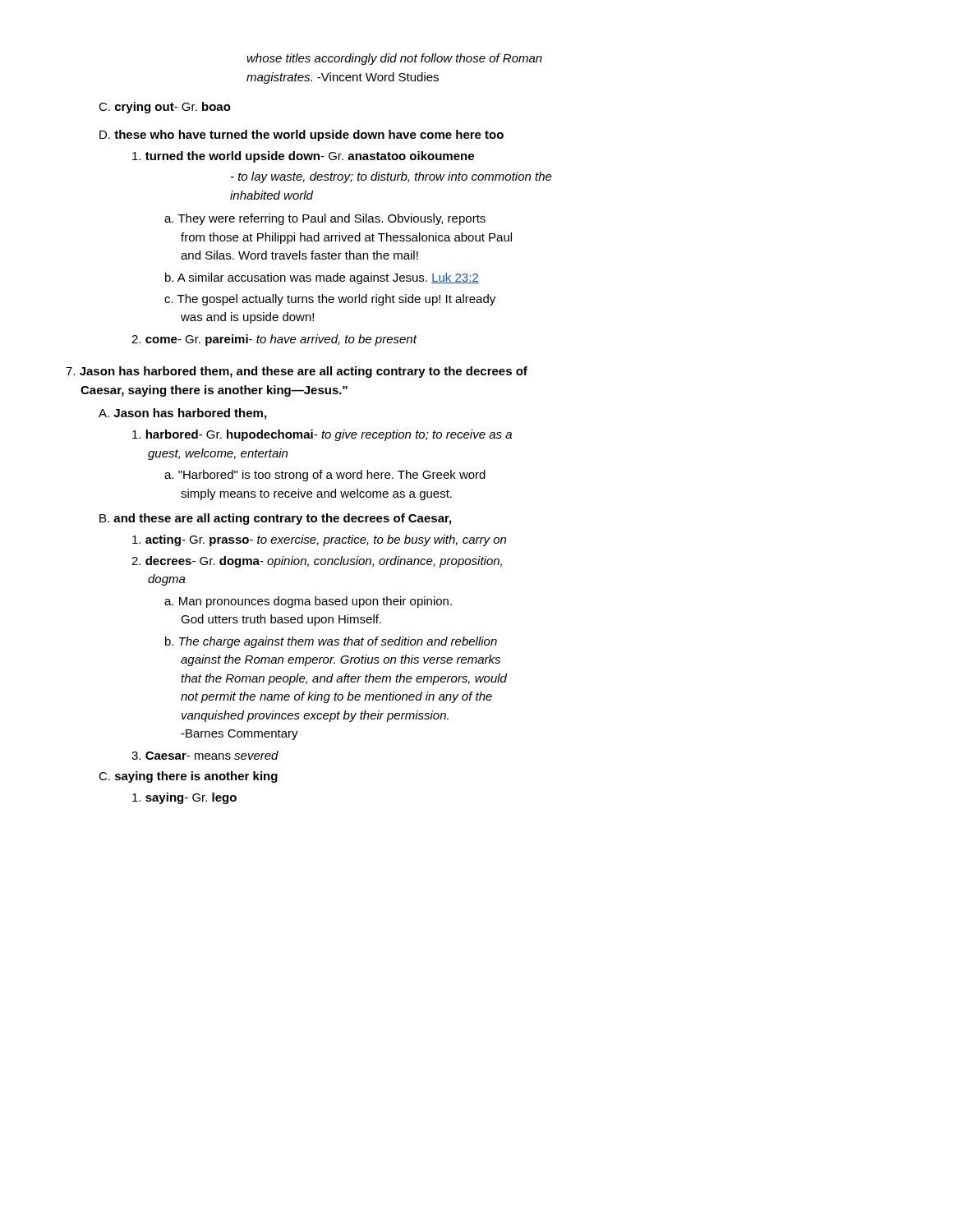953x1232 pixels.
Task: Point to the block beginning "b. A similar"
Action: [321, 277]
